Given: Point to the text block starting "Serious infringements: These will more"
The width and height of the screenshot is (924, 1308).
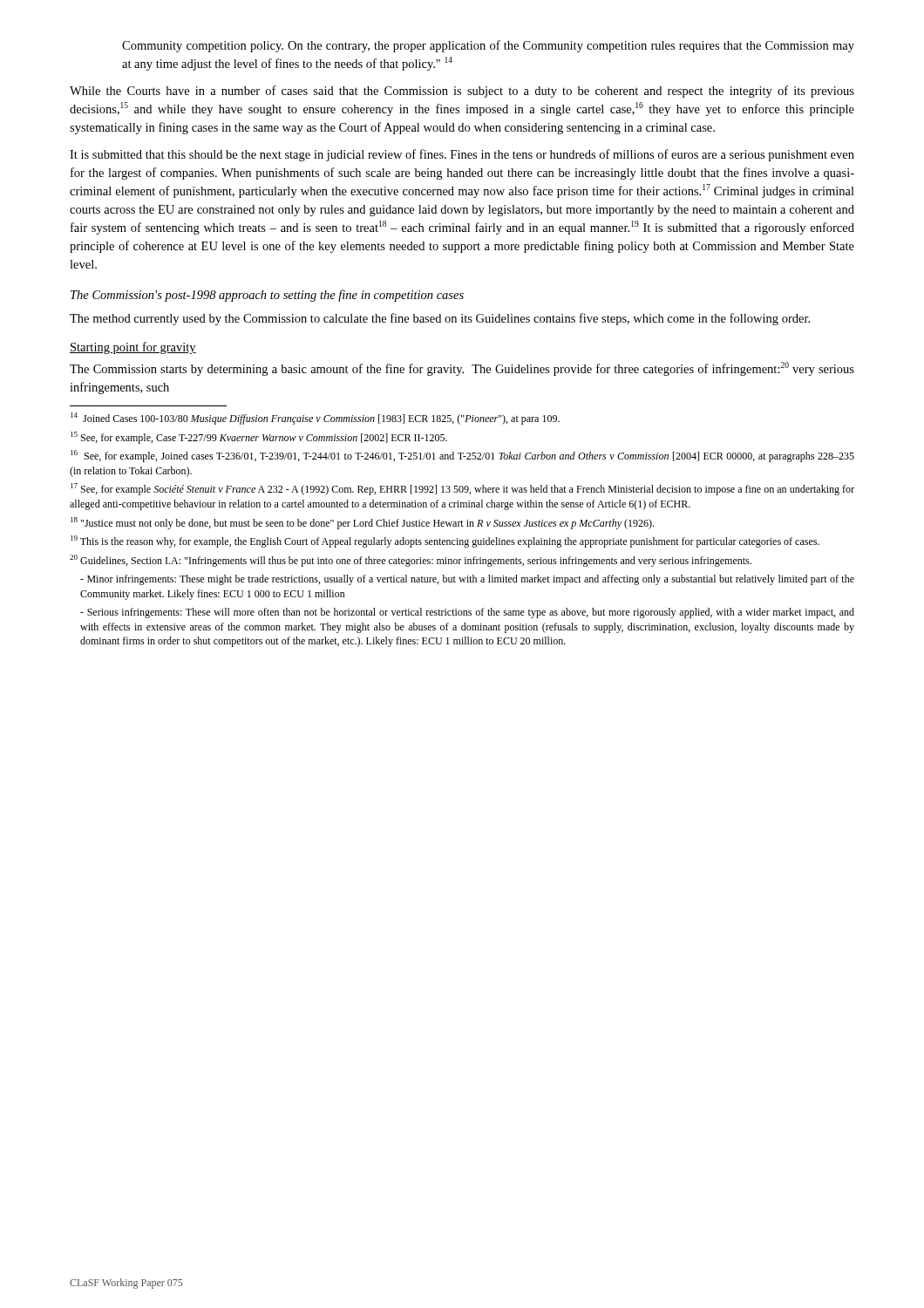Looking at the screenshot, I should point(467,627).
